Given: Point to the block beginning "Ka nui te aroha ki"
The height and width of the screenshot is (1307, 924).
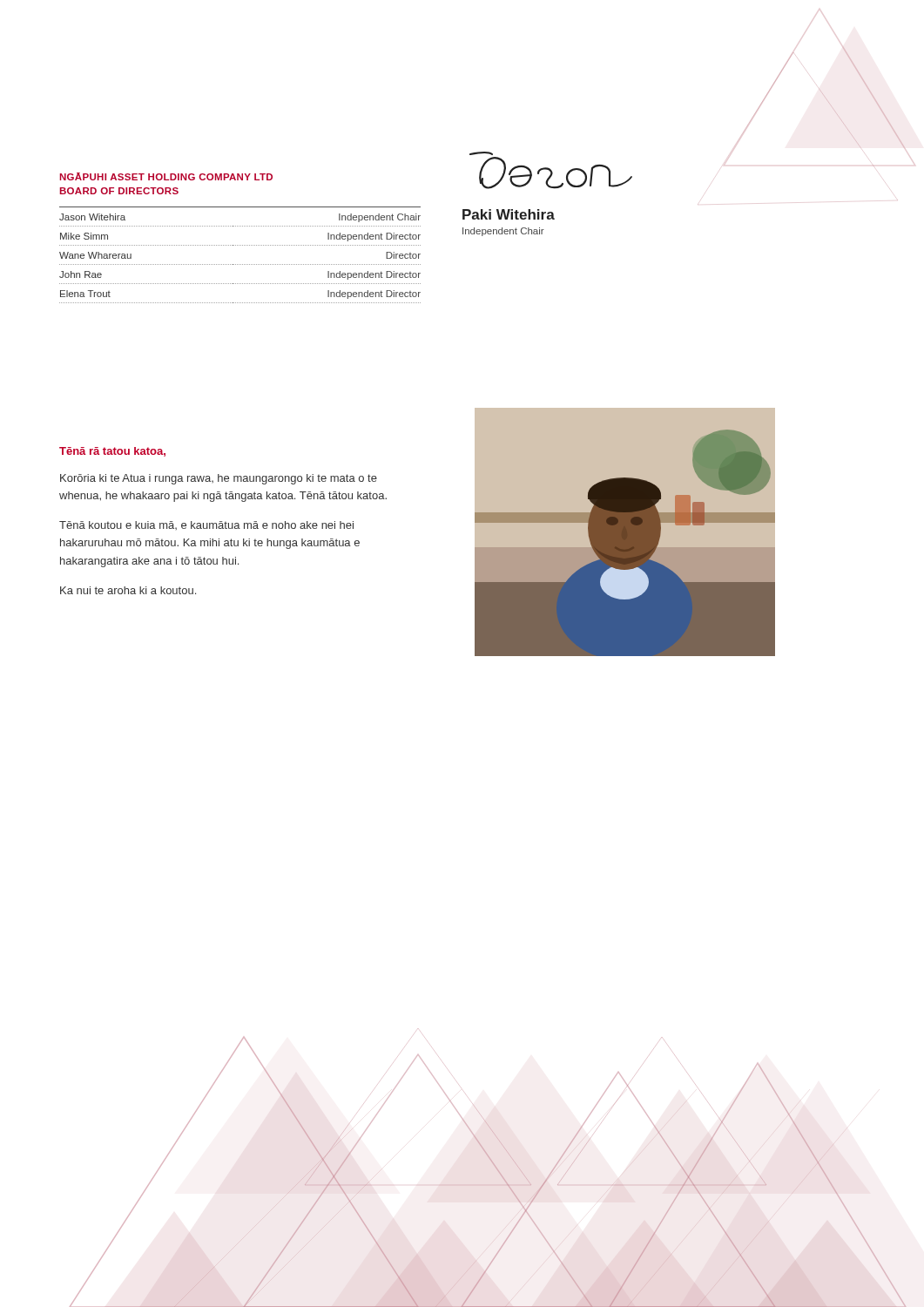Looking at the screenshot, I should coord(128,590).
